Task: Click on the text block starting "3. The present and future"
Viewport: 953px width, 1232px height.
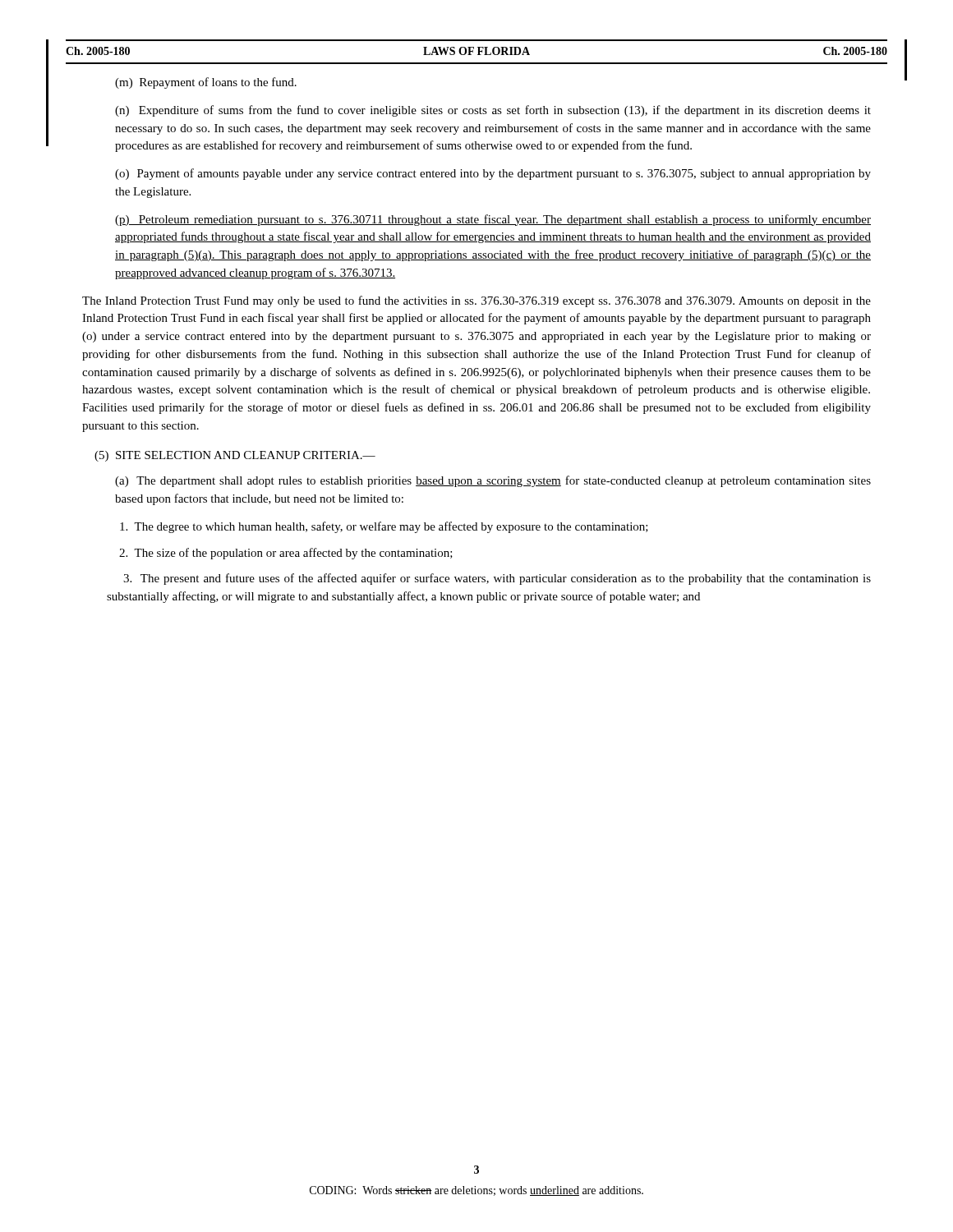Action: point(489,587)
